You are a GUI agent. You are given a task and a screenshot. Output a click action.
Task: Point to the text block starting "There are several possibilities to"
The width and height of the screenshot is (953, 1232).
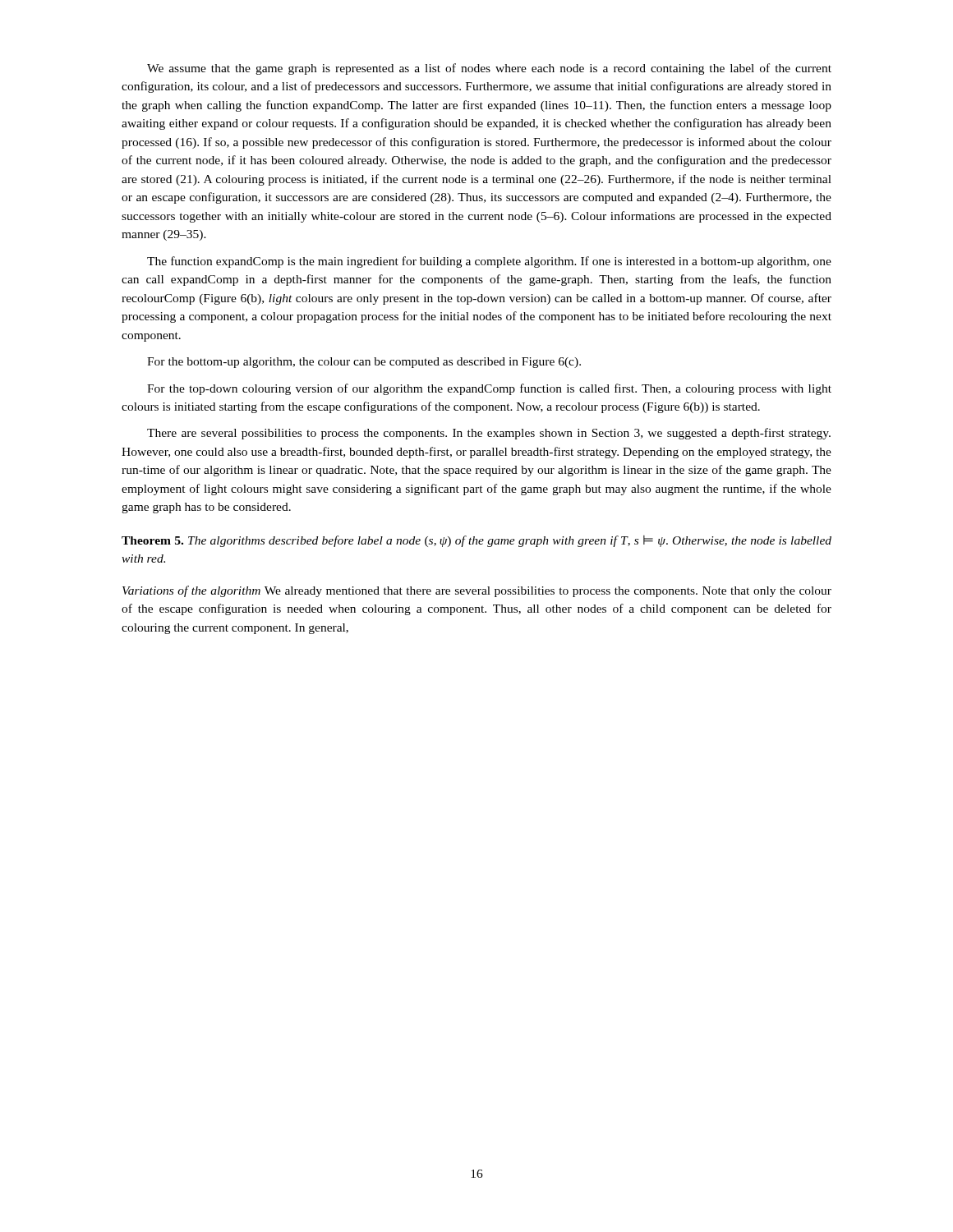(x=476, y=470)
